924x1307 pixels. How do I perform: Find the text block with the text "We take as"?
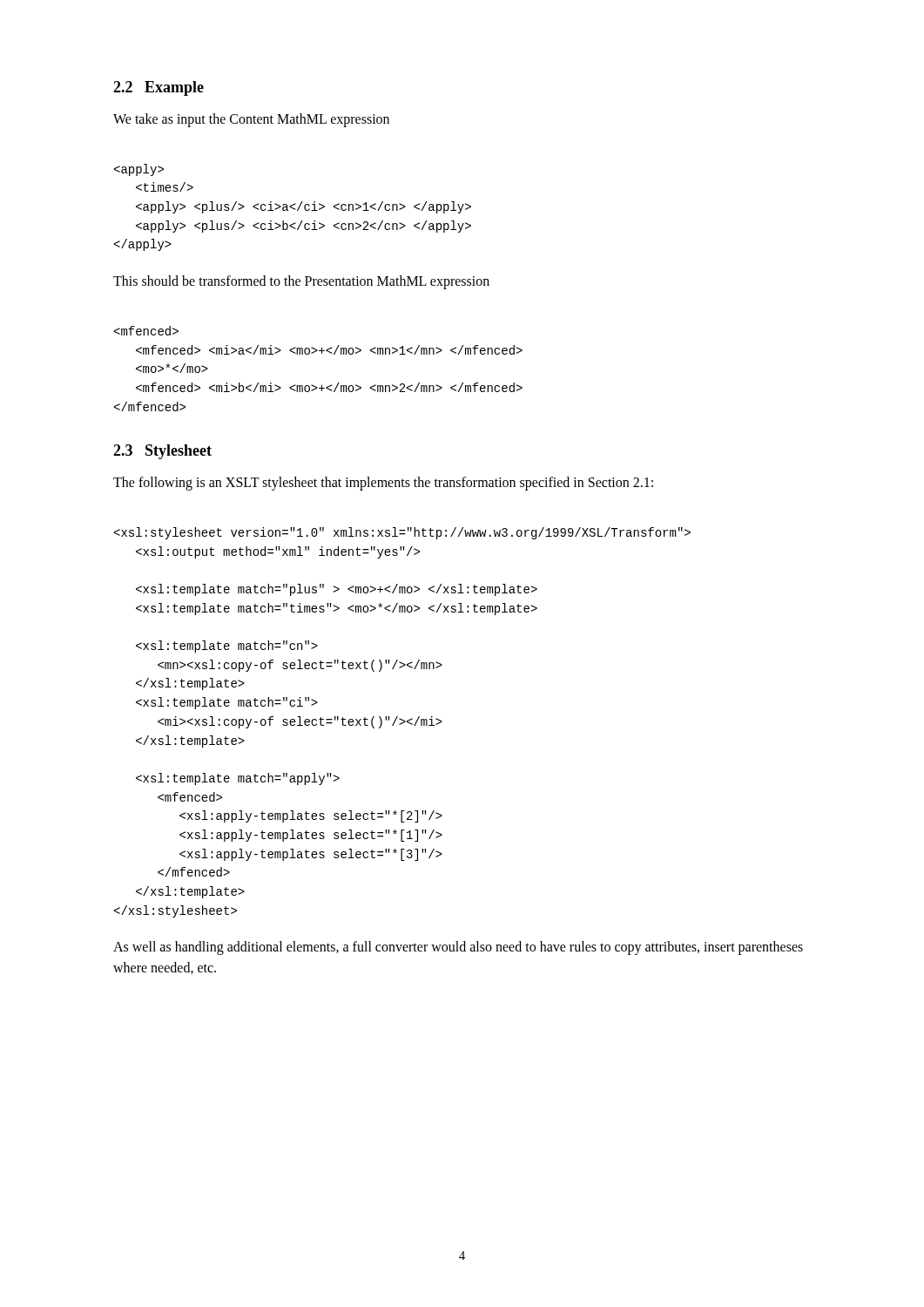(252, 119)
